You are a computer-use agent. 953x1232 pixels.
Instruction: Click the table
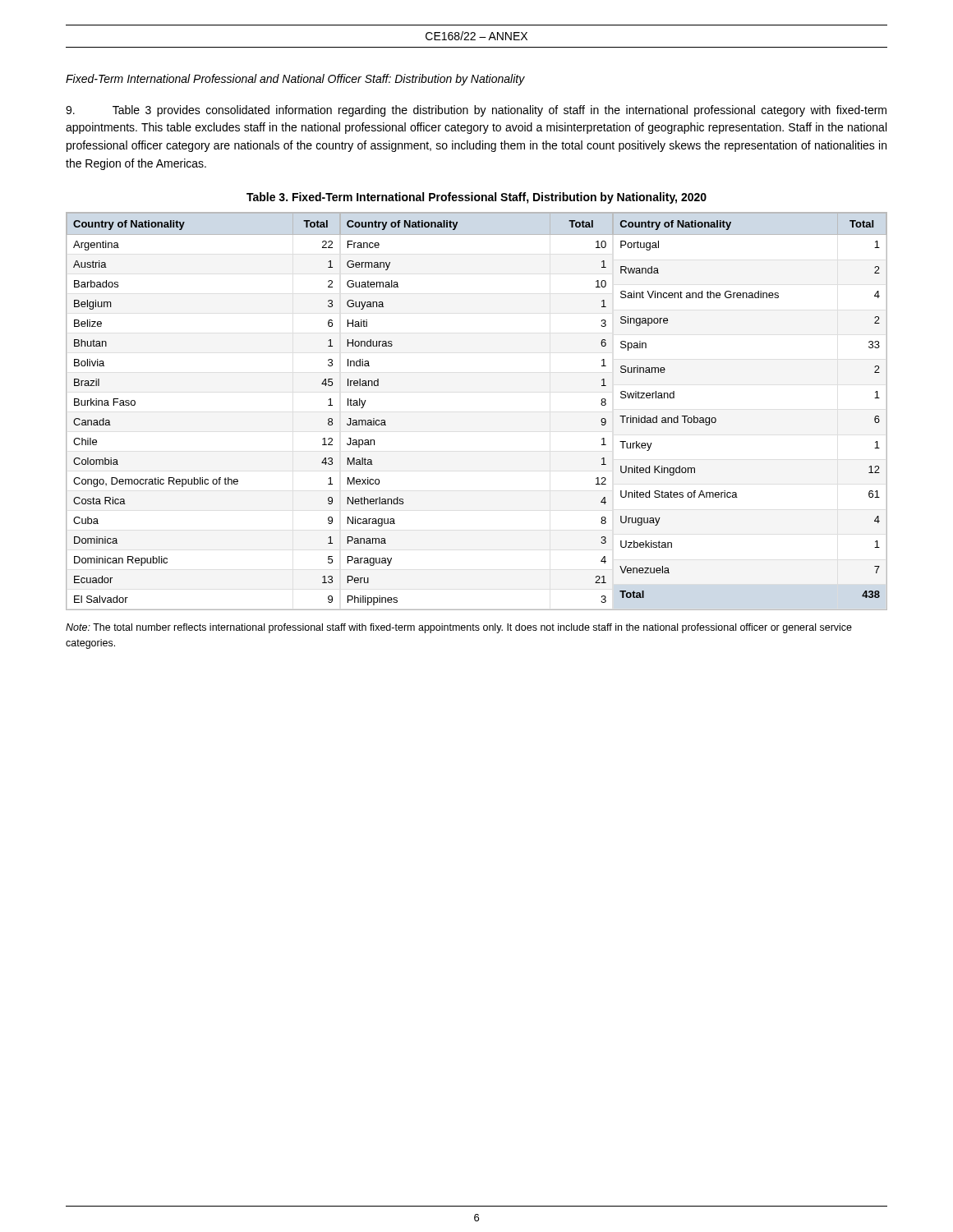pyautogui.click(x=476, y=411)
